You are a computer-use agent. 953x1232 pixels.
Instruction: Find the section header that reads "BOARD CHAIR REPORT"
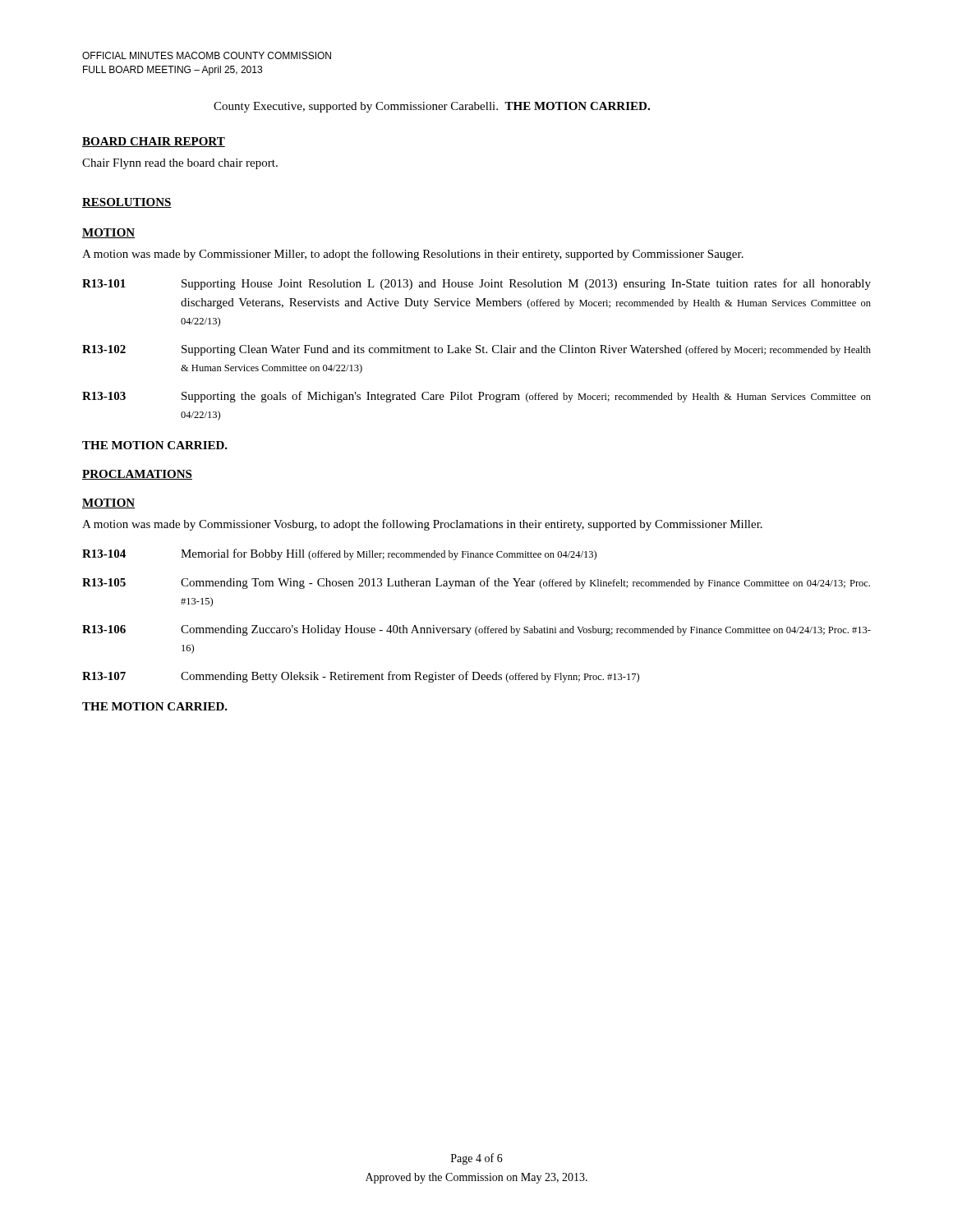point(153,141)
